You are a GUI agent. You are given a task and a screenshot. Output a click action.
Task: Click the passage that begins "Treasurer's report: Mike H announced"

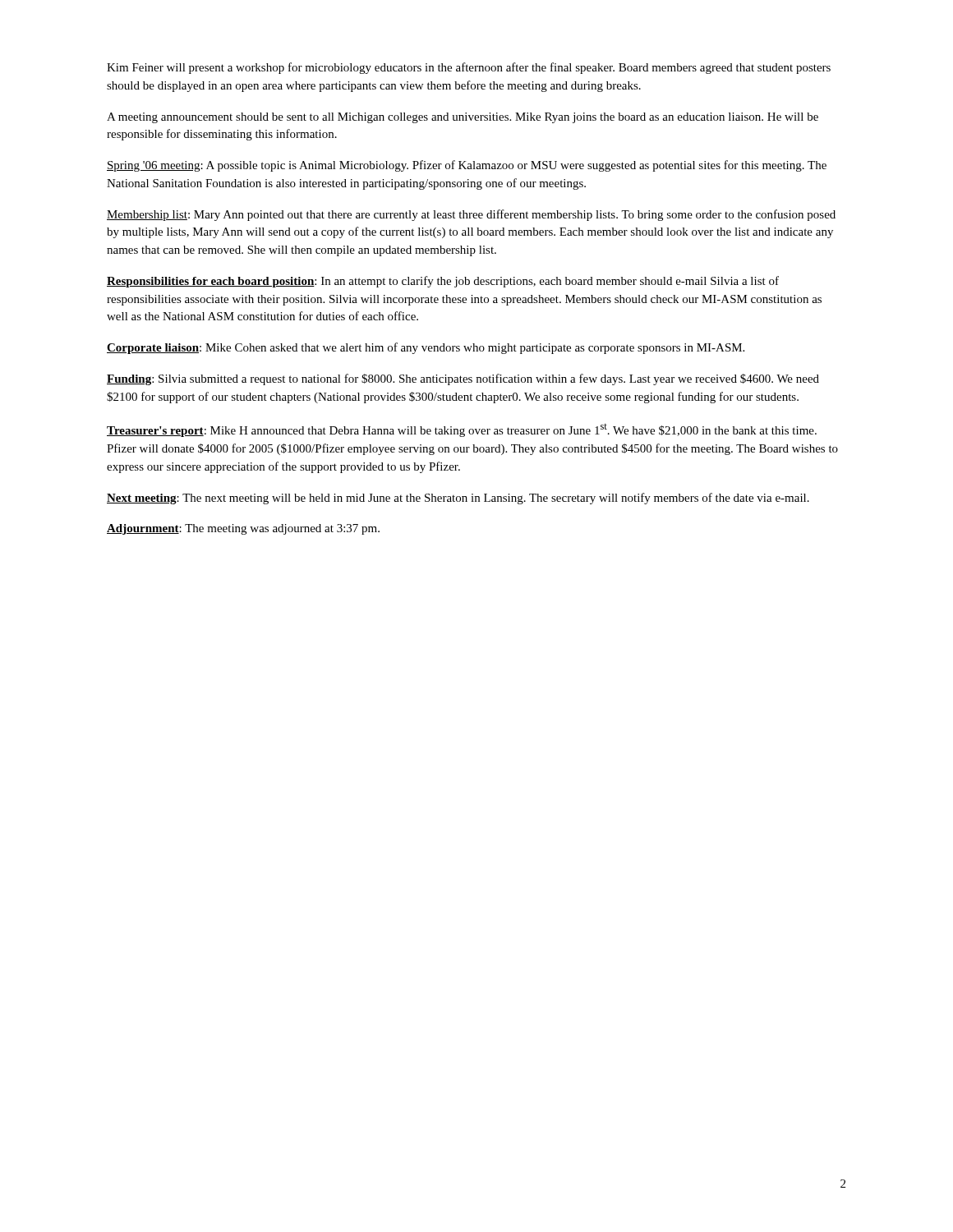click(472, 447)
